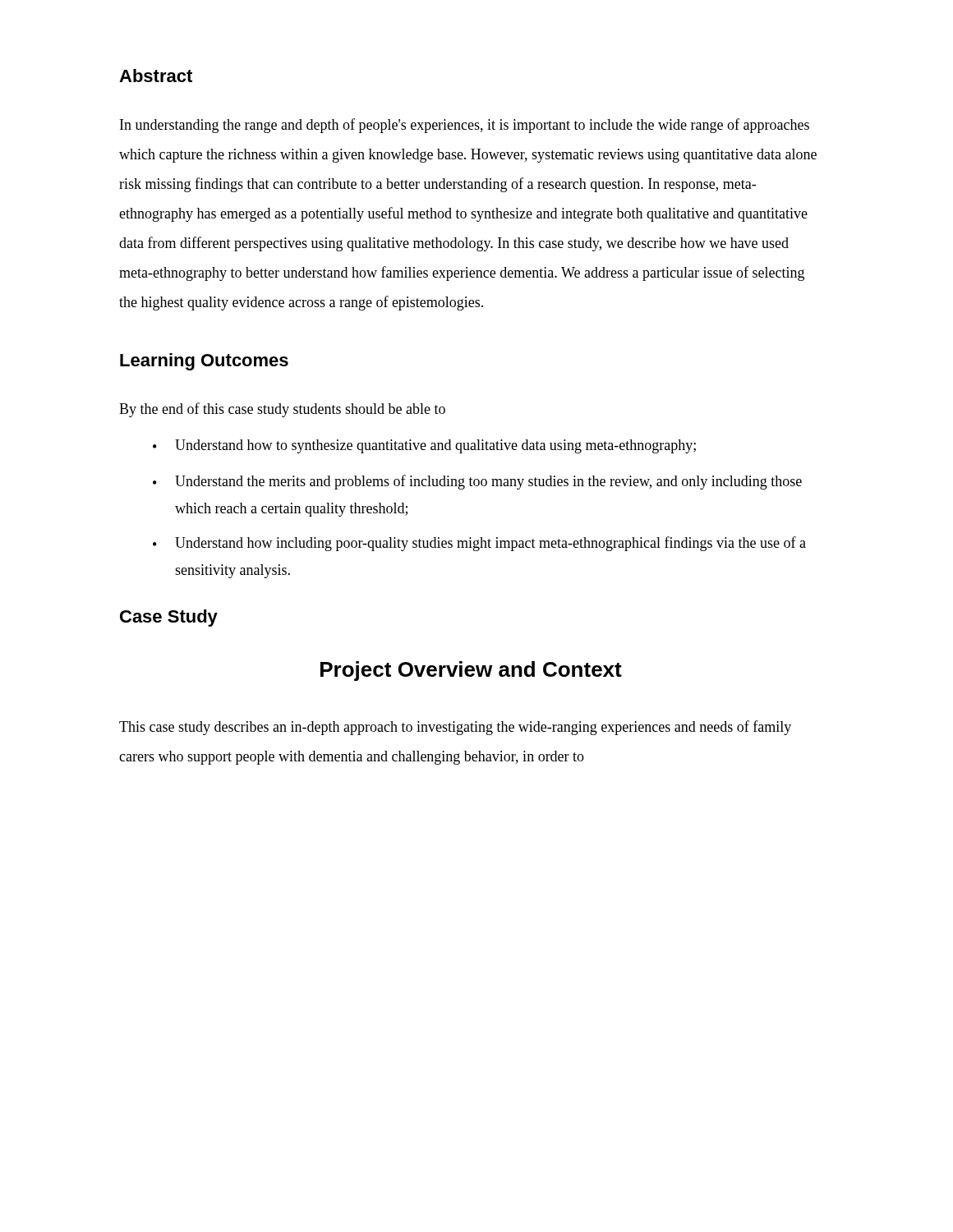Screen dimensions: 1232x953
Task: Click on the list item that reads "• Understand the"
Action: pos(487,495)
